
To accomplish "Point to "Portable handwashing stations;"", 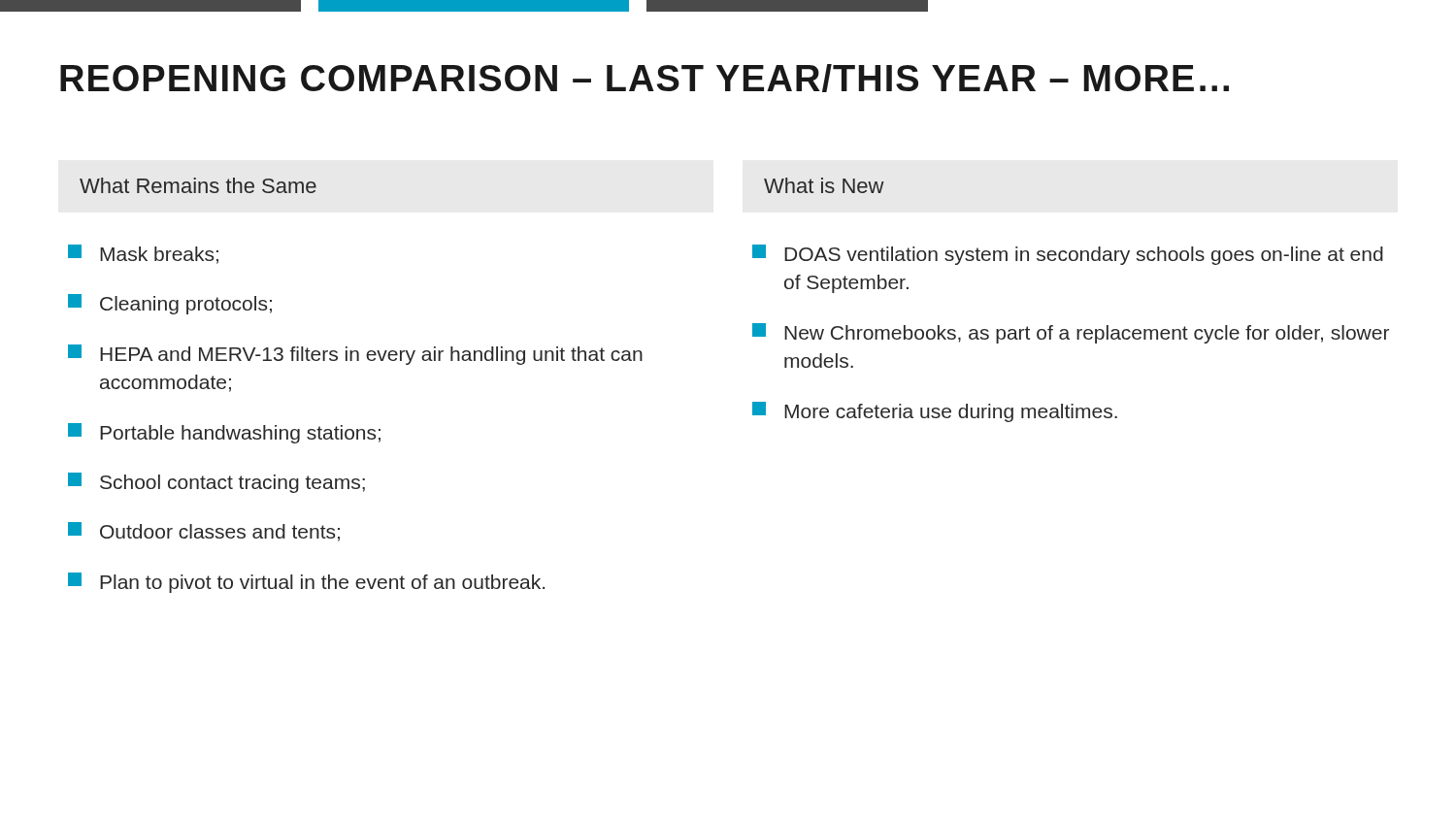I will pyautogui.click(x=225, y=432).
